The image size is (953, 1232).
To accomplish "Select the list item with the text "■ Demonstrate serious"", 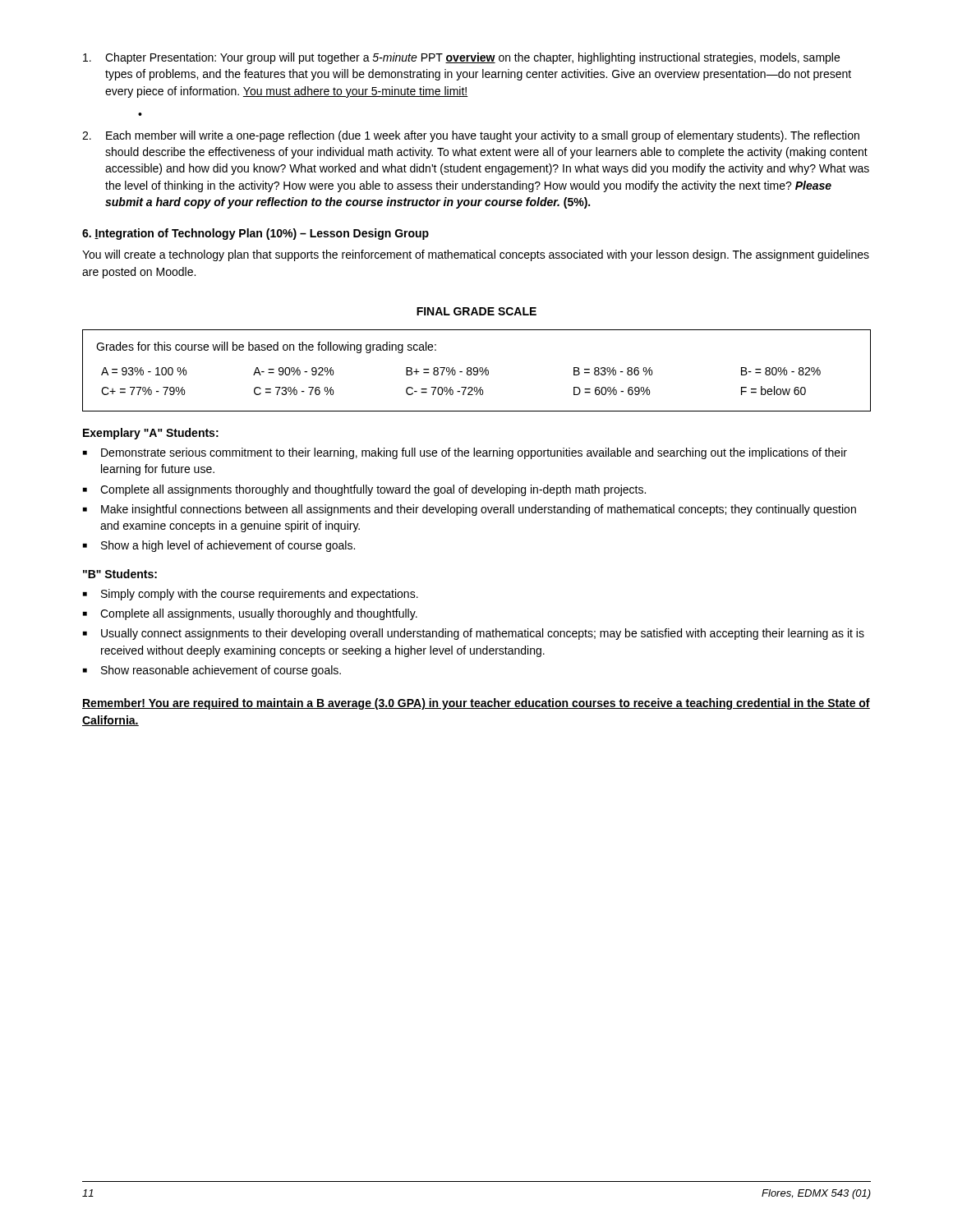I will click(476, 461).
